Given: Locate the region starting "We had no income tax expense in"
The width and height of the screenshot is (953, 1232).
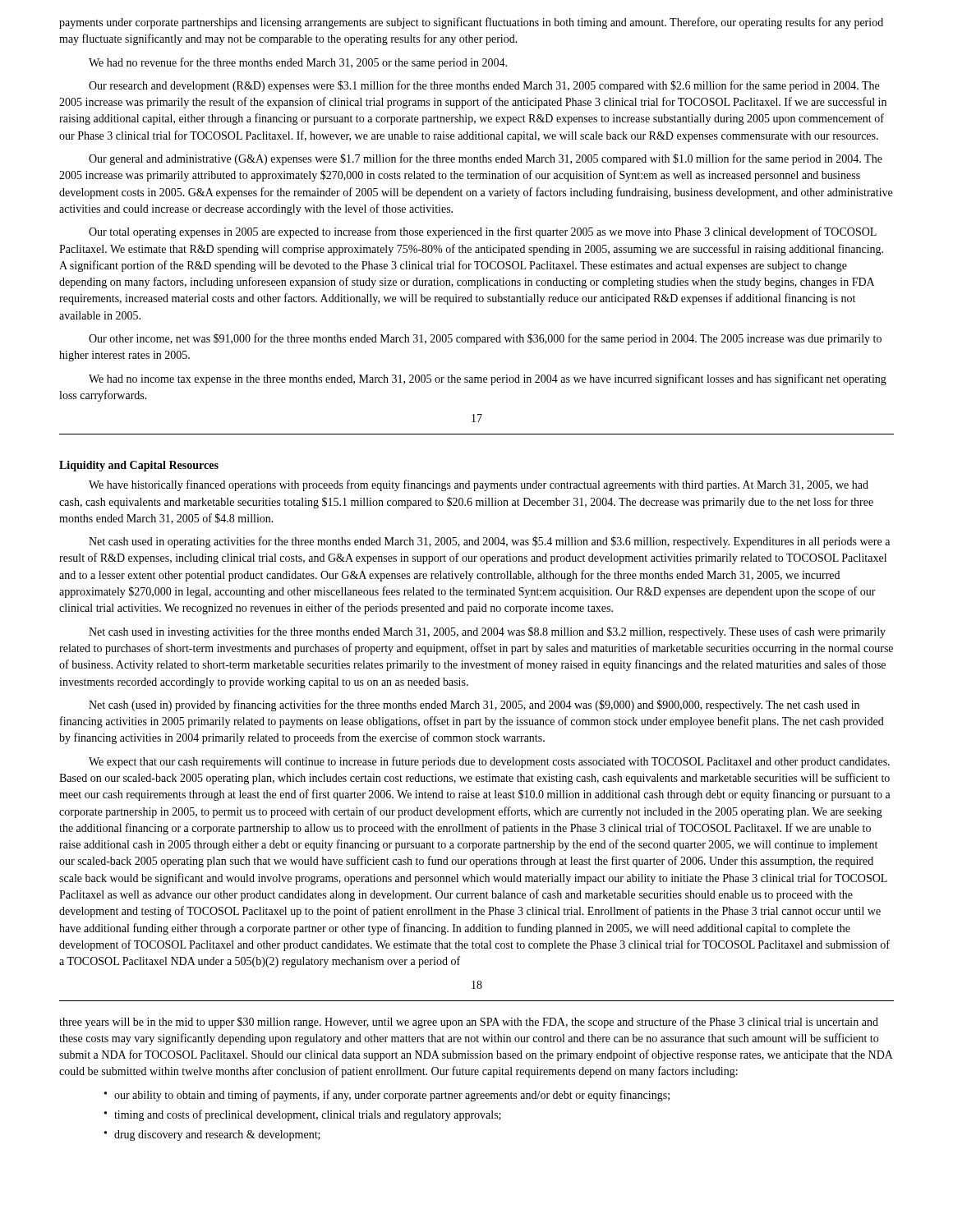Looking at the screenshot, I should coord(473,387).
